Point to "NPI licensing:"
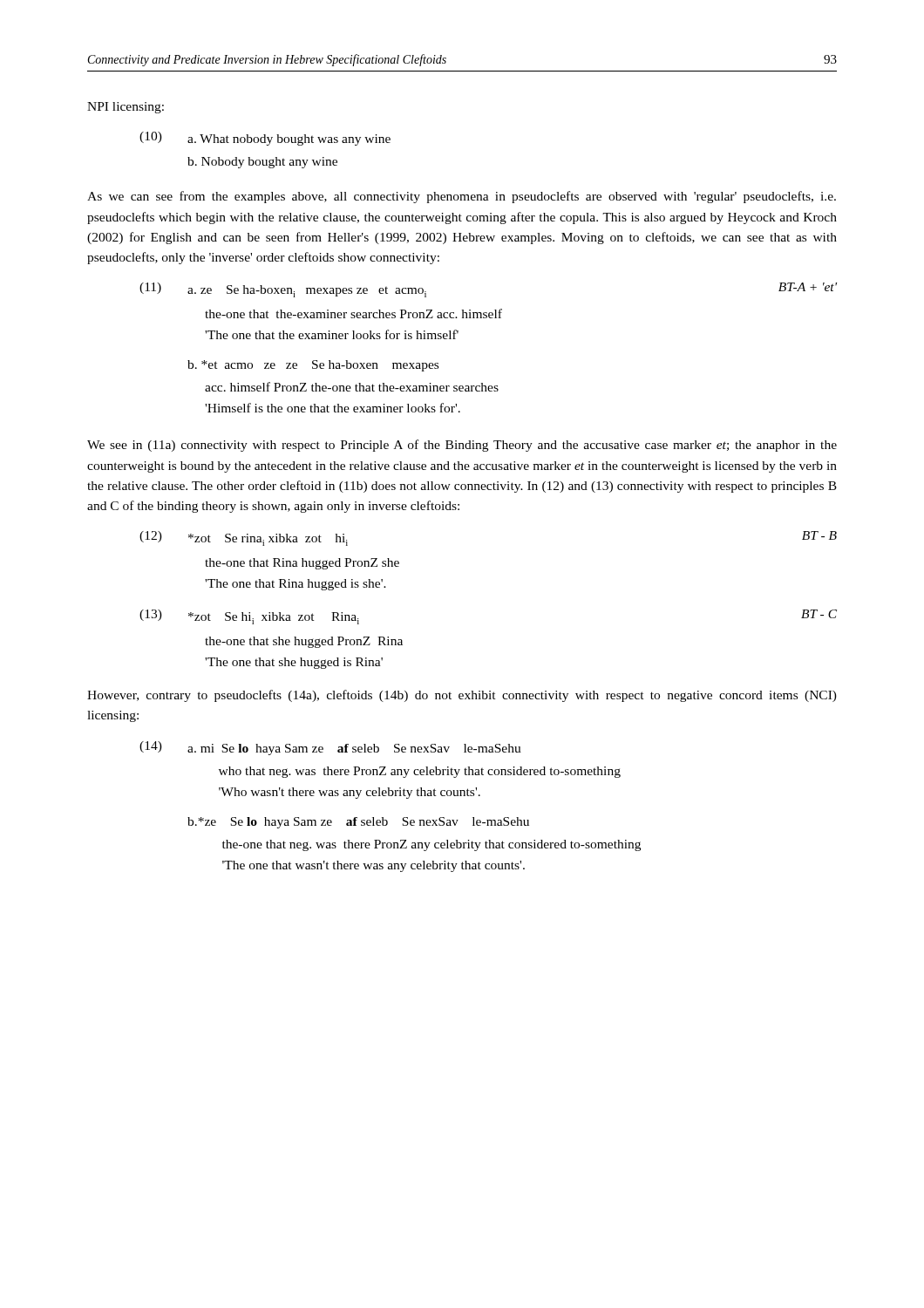The height and width of the screenshot is (1308, 924). 126,106
